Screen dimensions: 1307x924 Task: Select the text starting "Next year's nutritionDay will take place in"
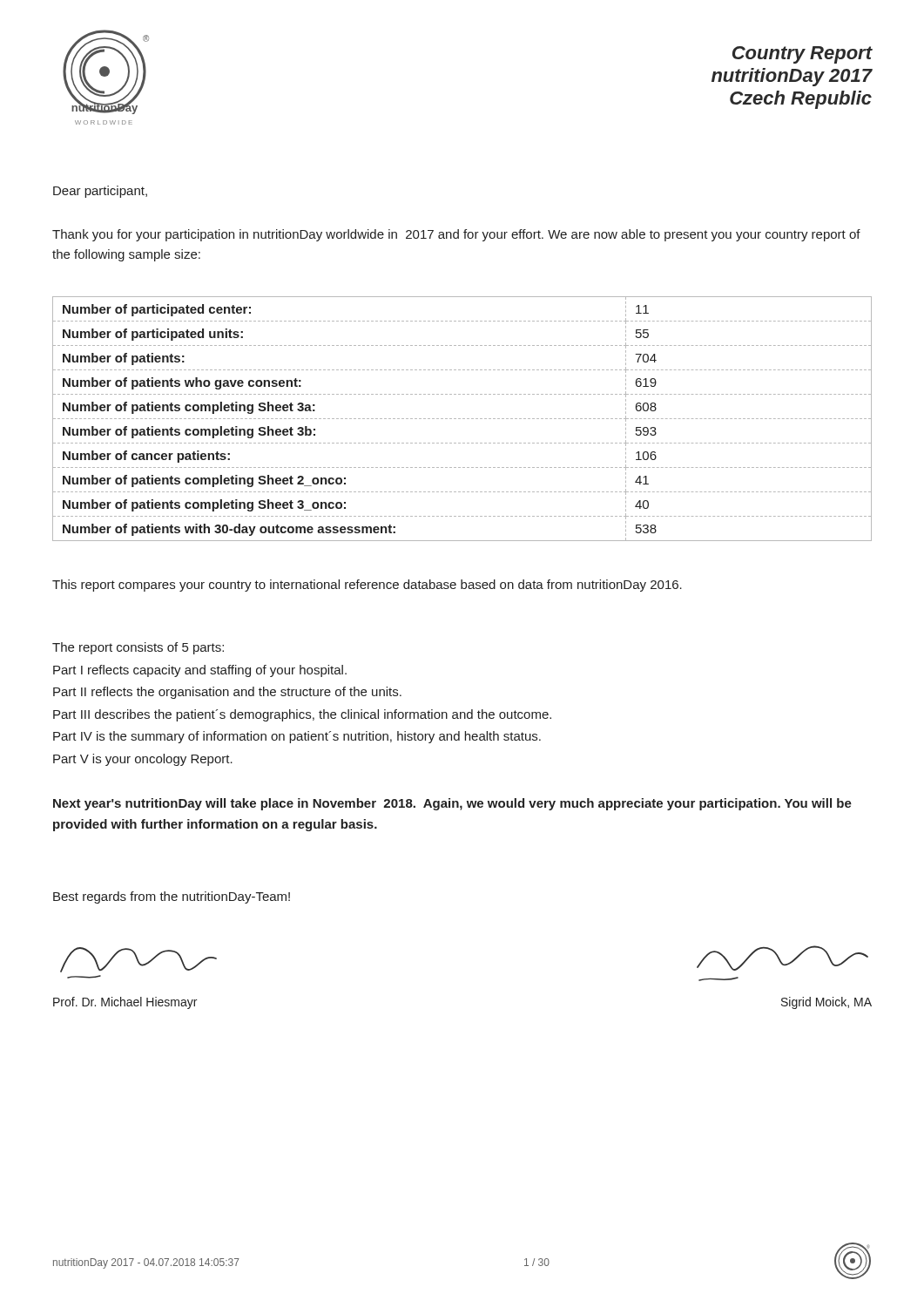coord(452,813)
